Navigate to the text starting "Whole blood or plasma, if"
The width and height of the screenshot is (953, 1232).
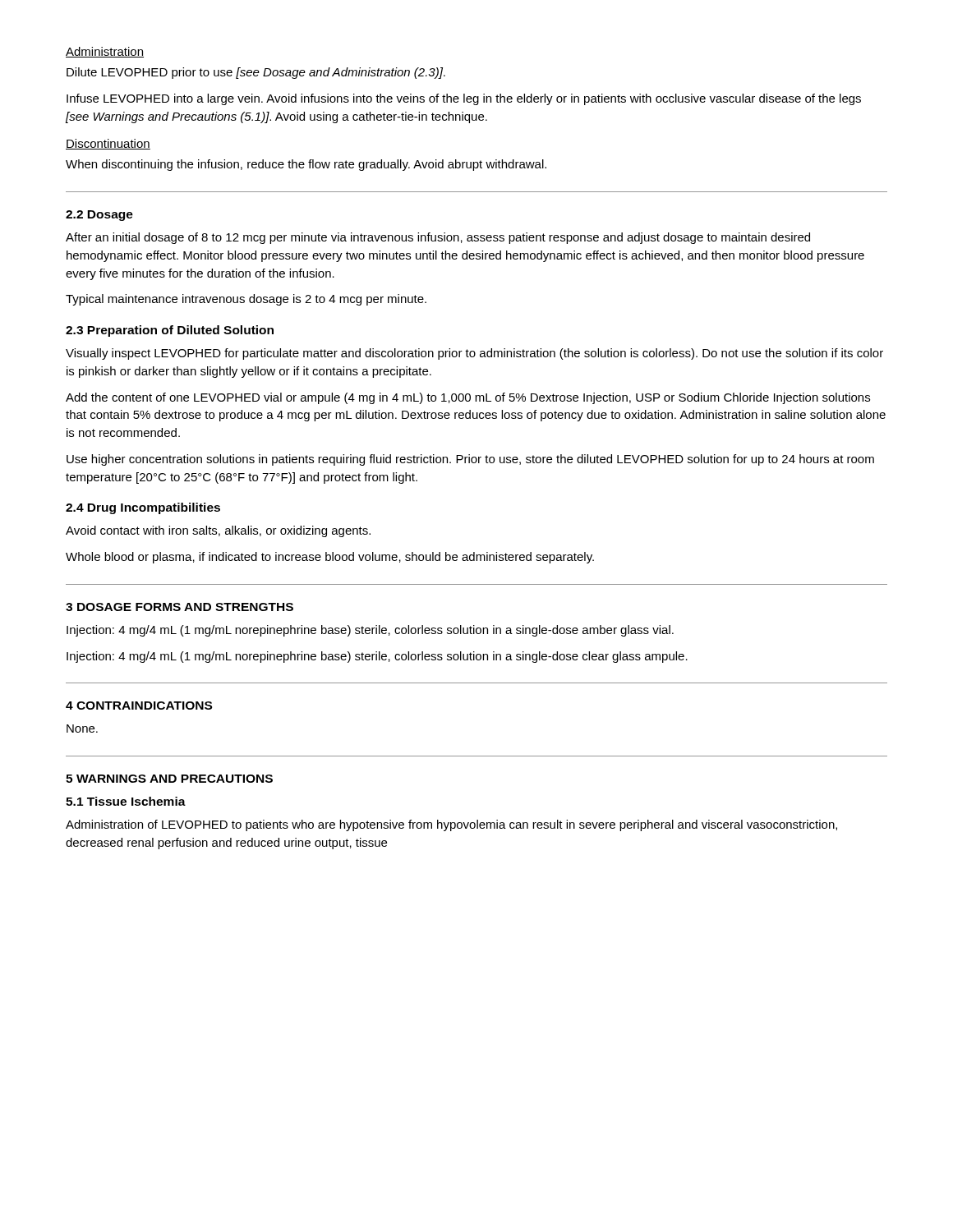point(476,557)
